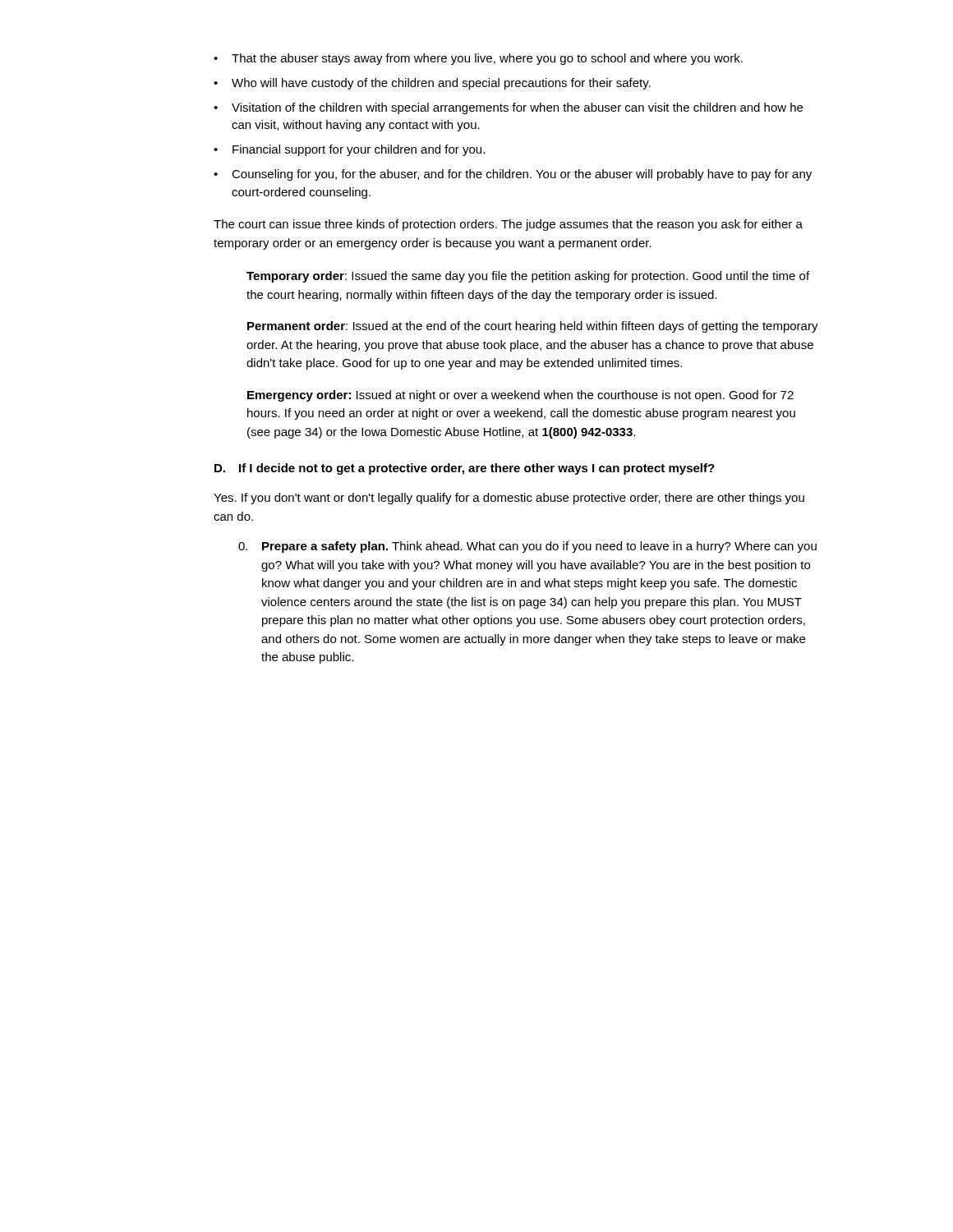Locate the text block starting "Temporary order: Issued the same day you file"

pyautogui.click(x=528, y=285)
